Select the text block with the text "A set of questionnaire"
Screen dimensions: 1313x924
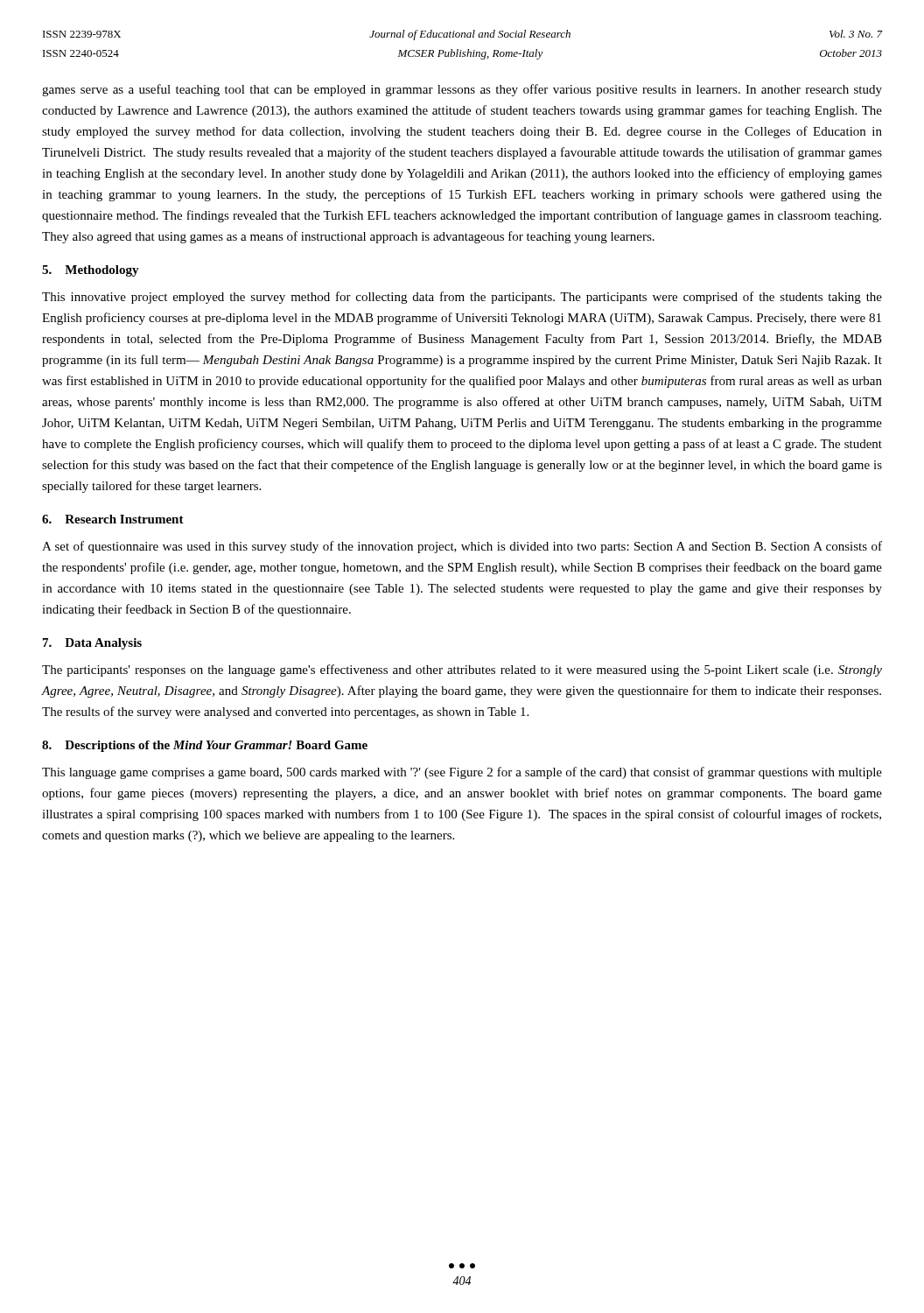point(462,578)
